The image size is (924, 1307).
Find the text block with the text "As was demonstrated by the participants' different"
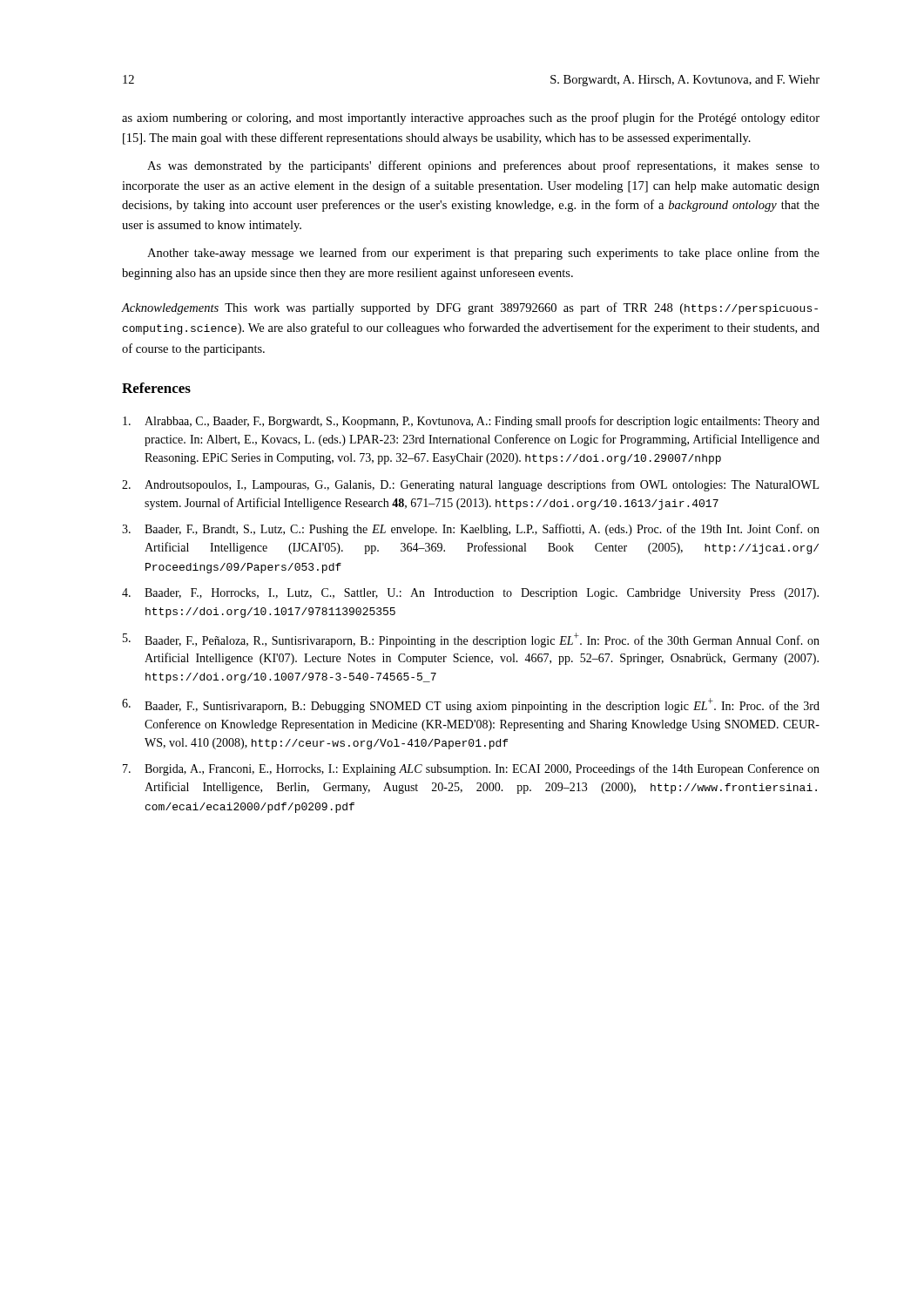click(471, 195)
